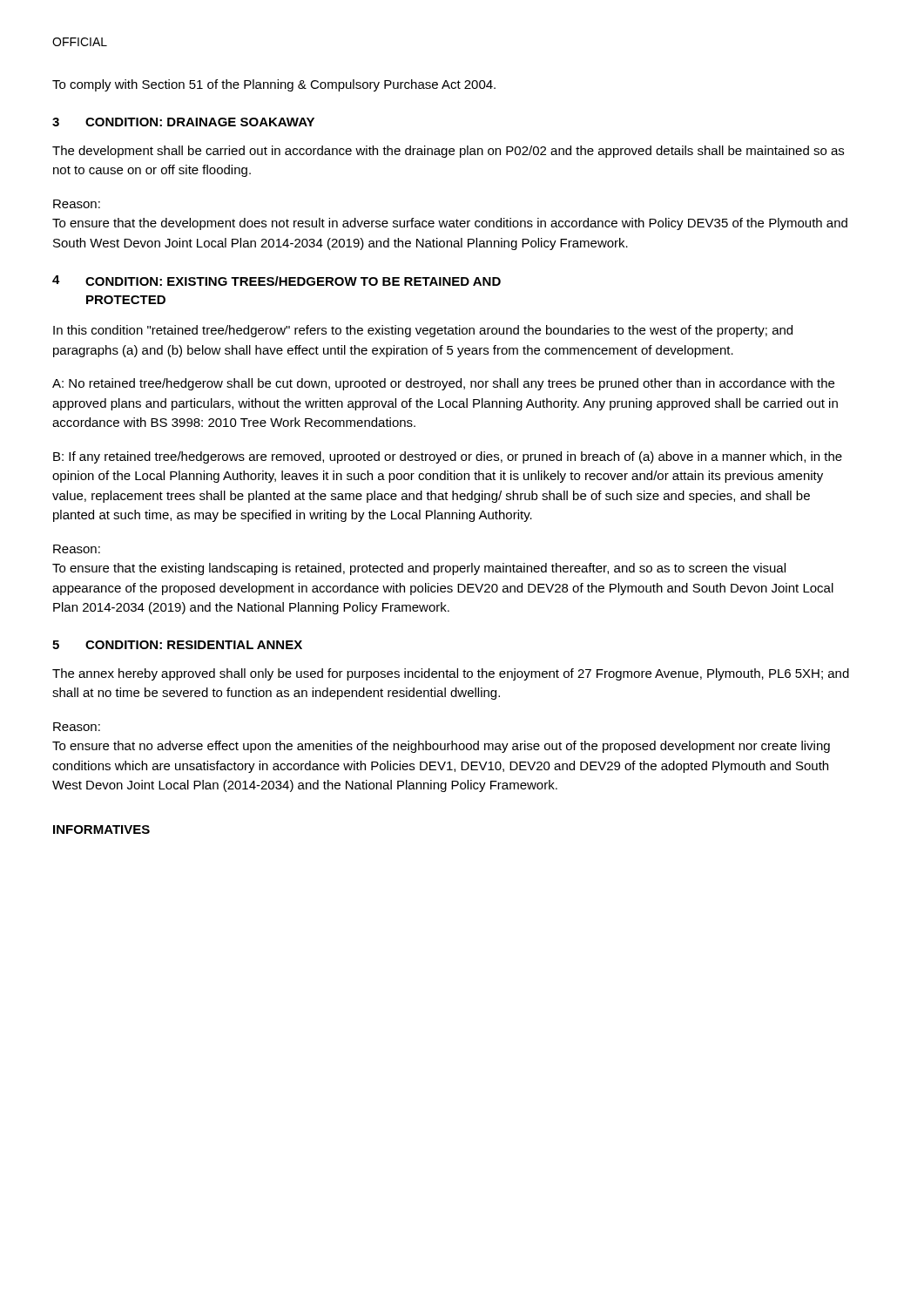Locate the text block containing "Reason: To ensure that no"

pyautogui.click(x=441, y=755)
